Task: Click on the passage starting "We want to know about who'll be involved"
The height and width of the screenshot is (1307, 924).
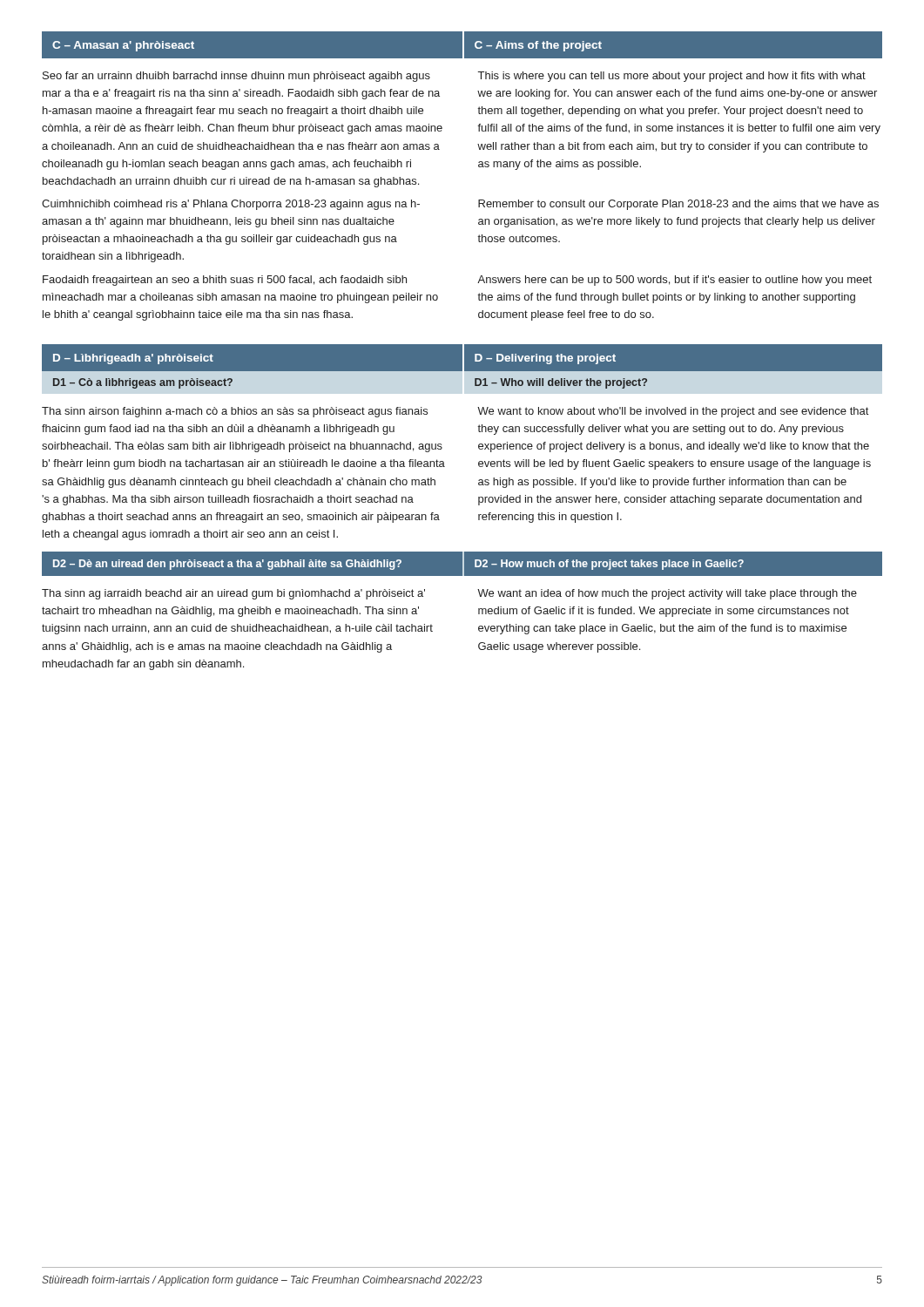Action: point(674,463)
